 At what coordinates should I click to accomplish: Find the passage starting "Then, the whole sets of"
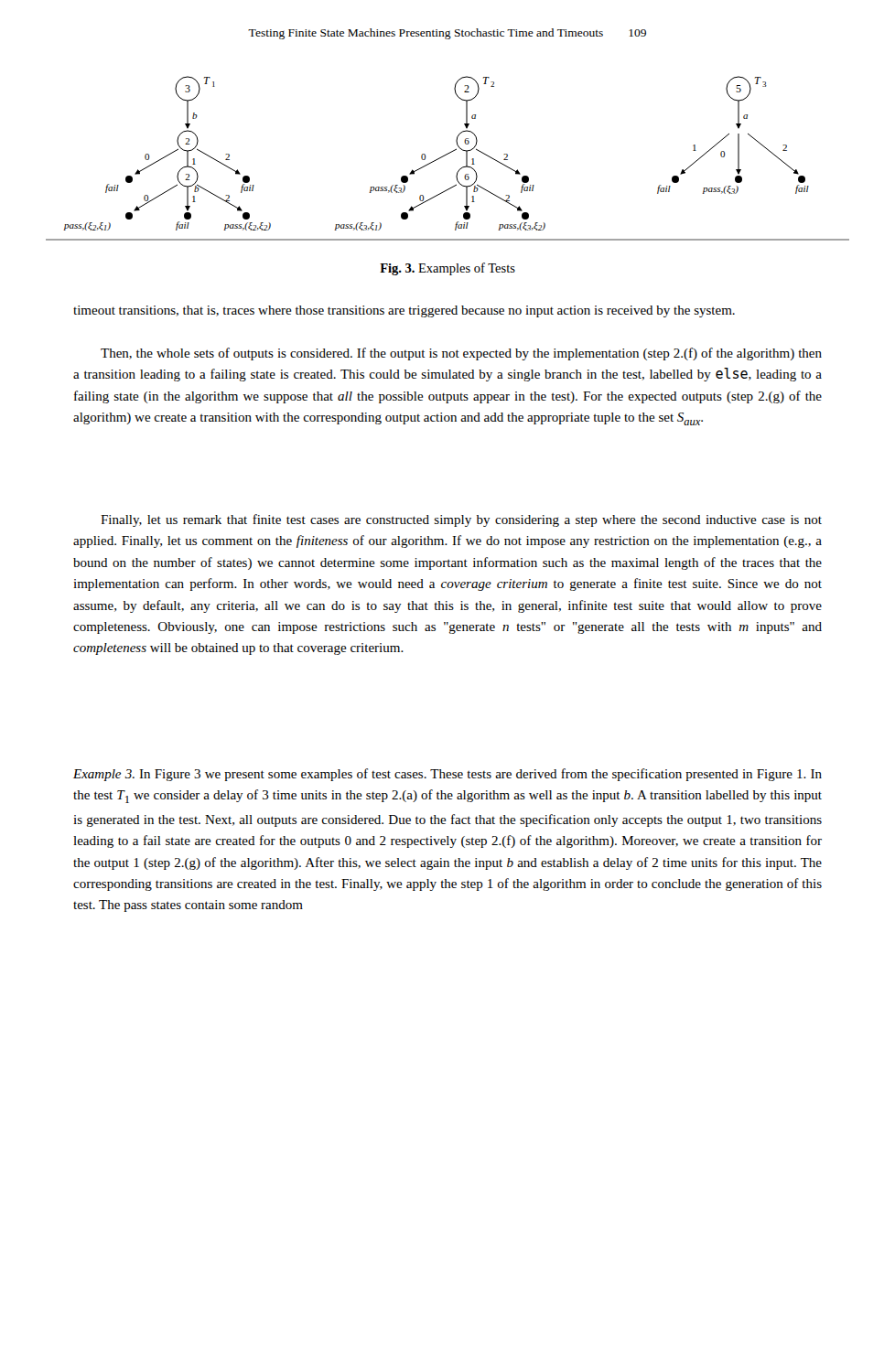(448, 387)
